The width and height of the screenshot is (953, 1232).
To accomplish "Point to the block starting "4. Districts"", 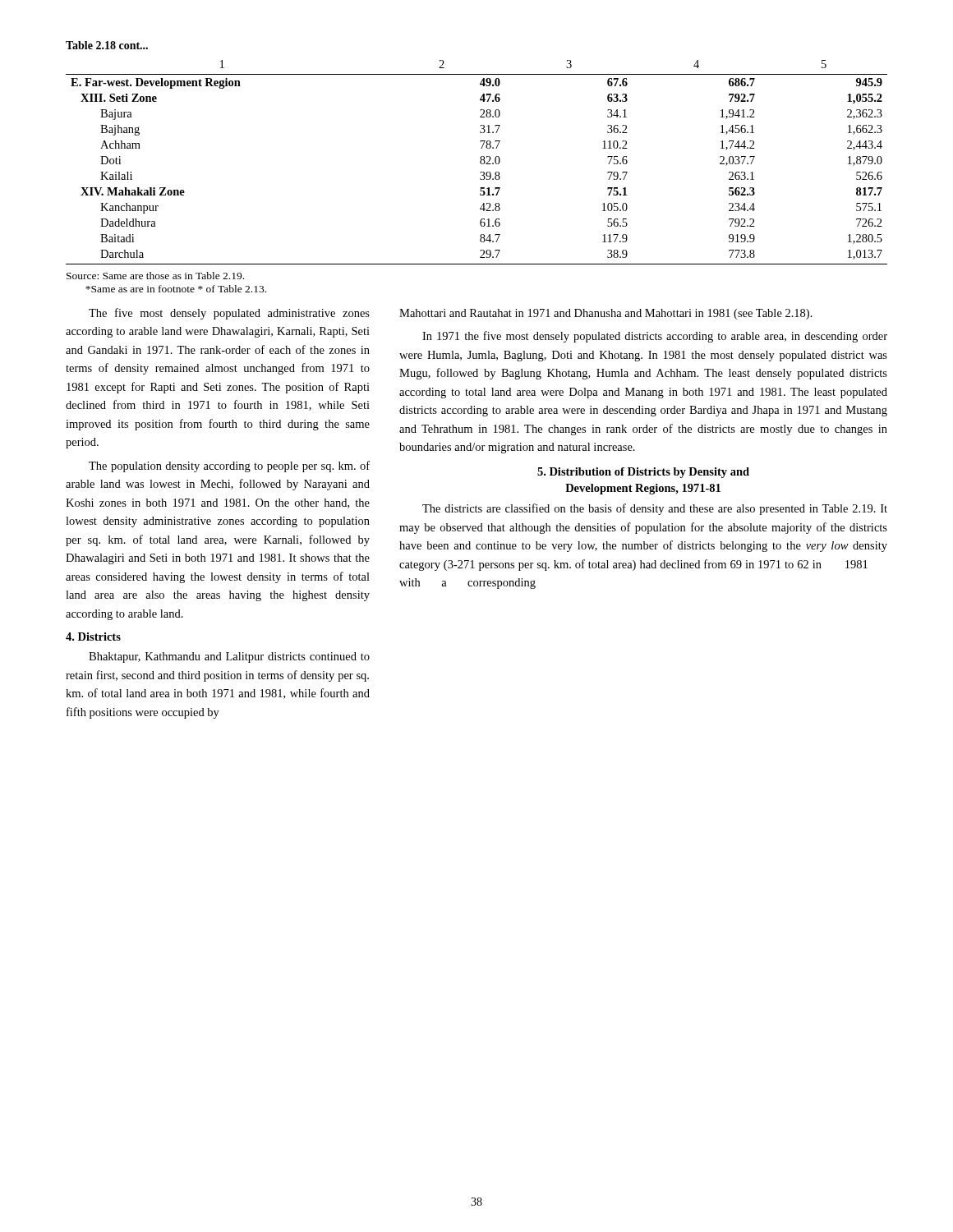I will pos(93,637).
